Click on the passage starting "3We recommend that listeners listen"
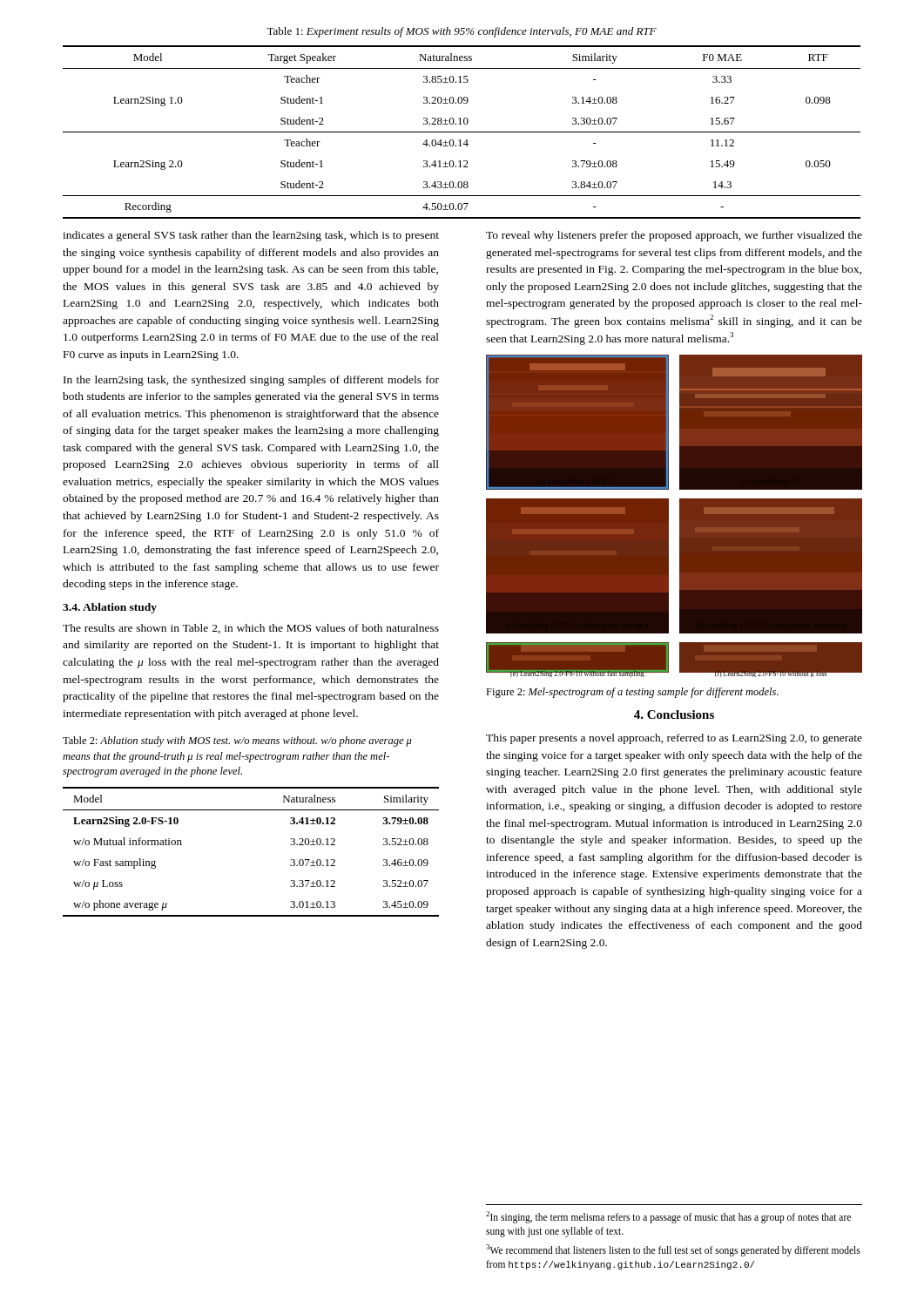The image size is (924, 1307). 673,1256
